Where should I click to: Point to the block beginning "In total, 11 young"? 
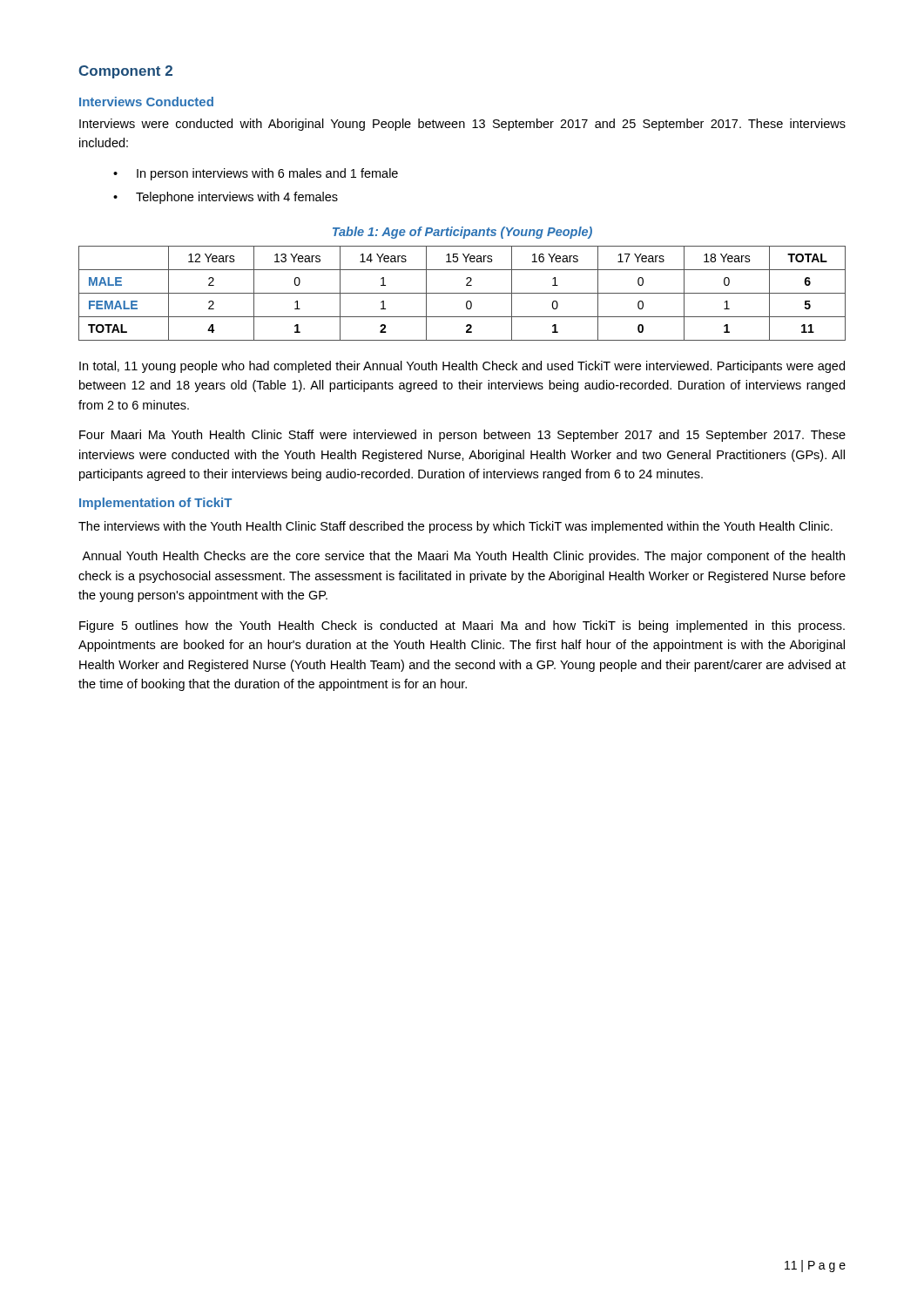(462, 385)
